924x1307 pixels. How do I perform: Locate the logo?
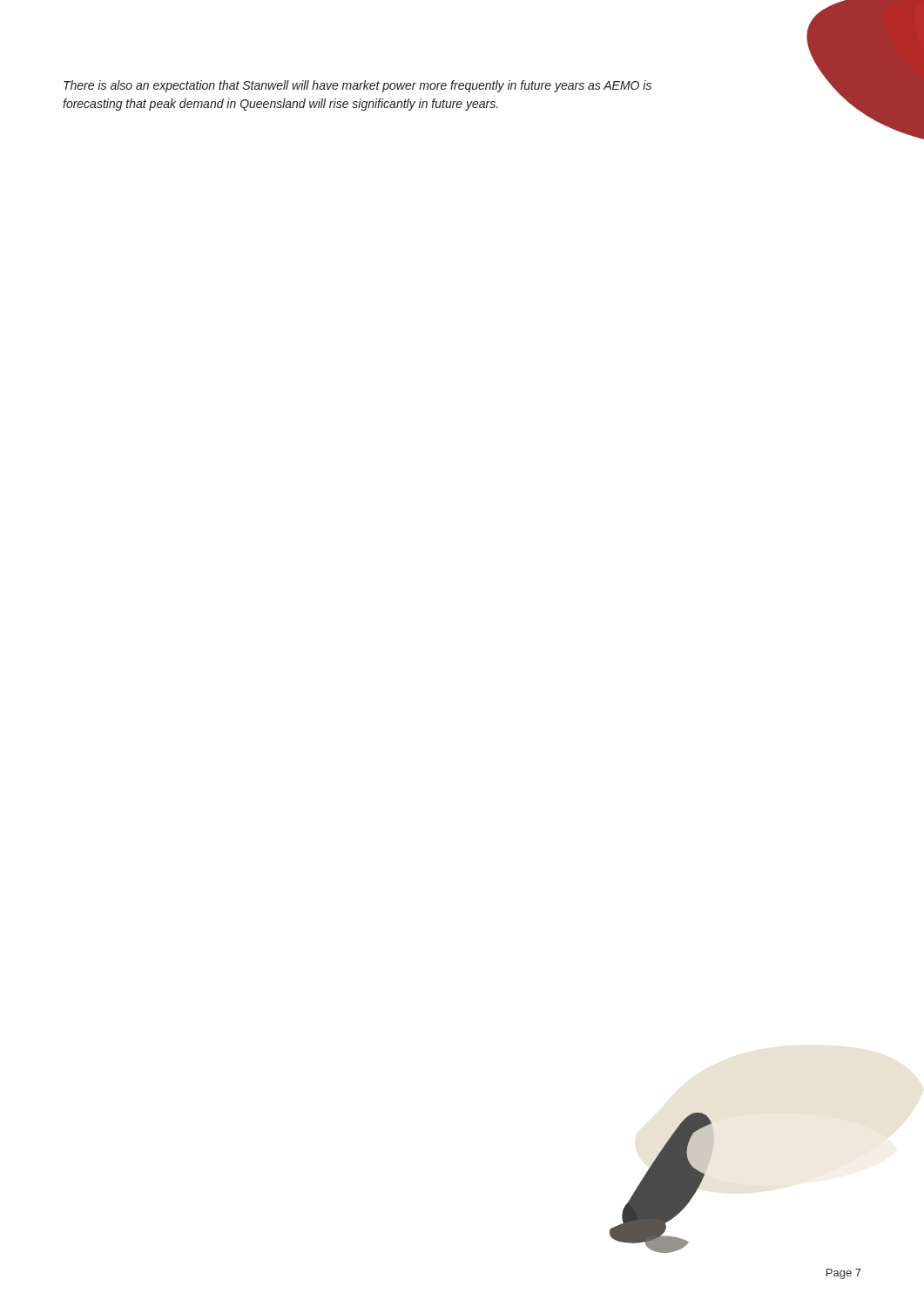[x=741, y=1094]
